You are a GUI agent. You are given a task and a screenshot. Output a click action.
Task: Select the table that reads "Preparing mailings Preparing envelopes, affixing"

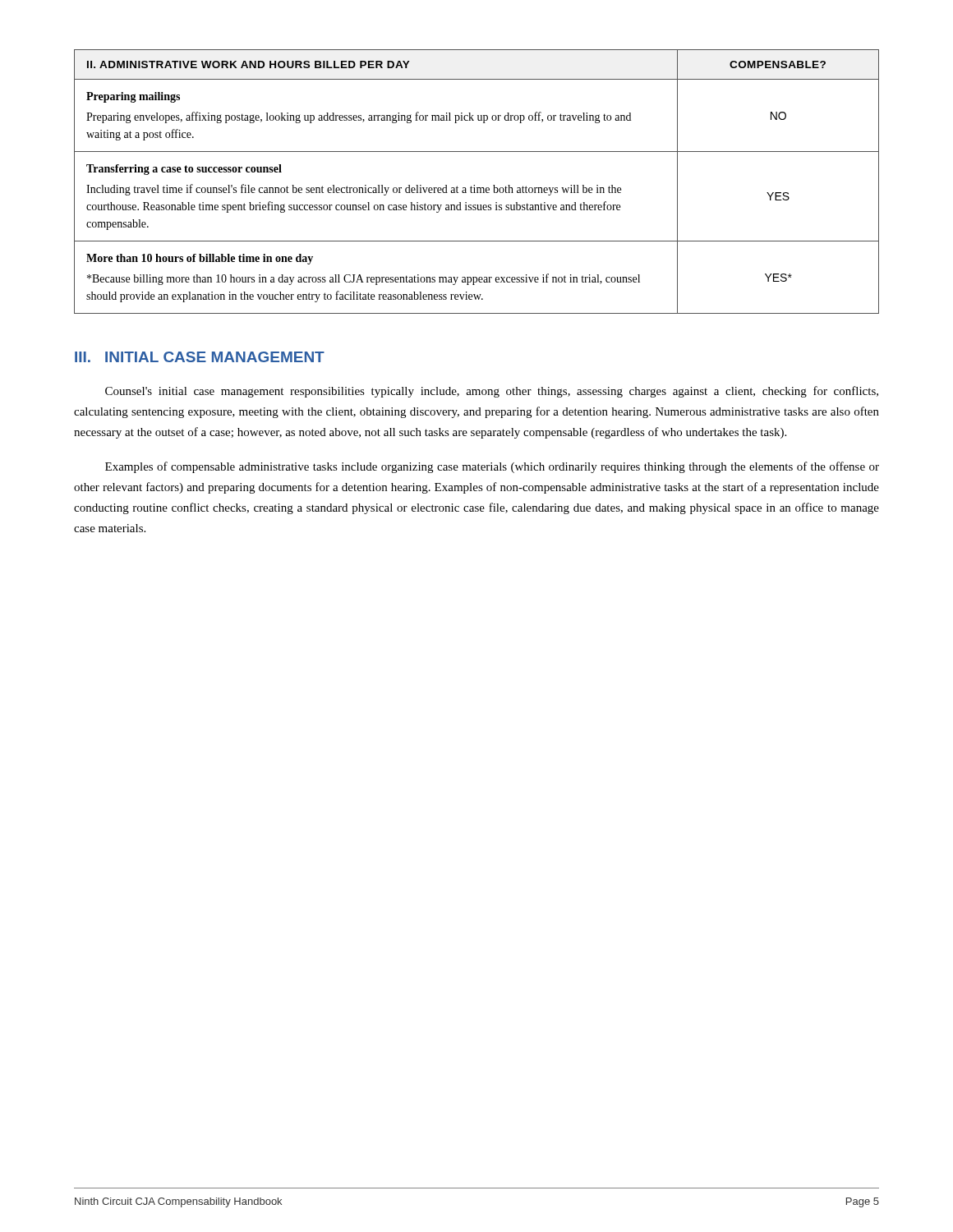476,182
